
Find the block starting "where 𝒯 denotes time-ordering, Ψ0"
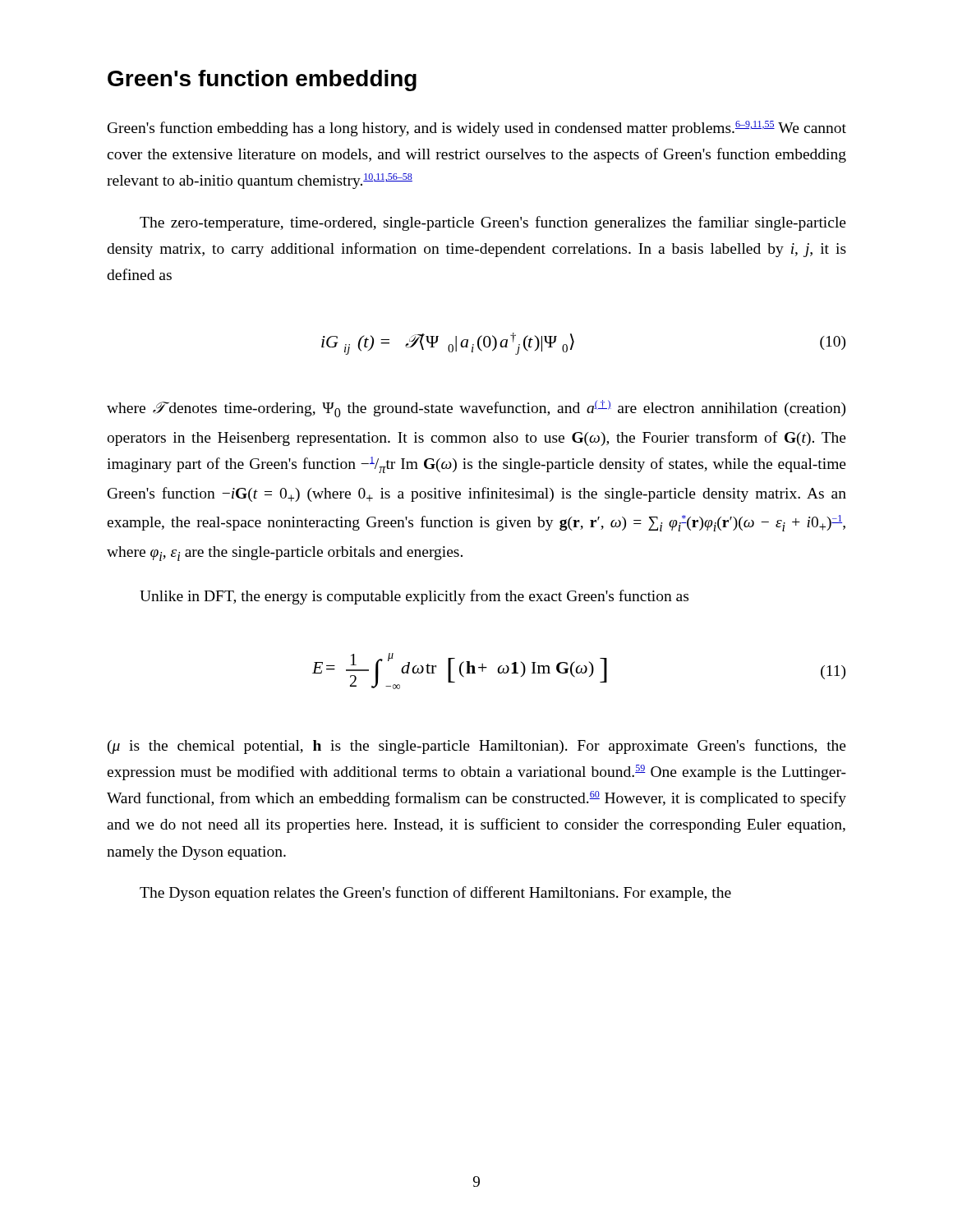click(x=476, y=481)
